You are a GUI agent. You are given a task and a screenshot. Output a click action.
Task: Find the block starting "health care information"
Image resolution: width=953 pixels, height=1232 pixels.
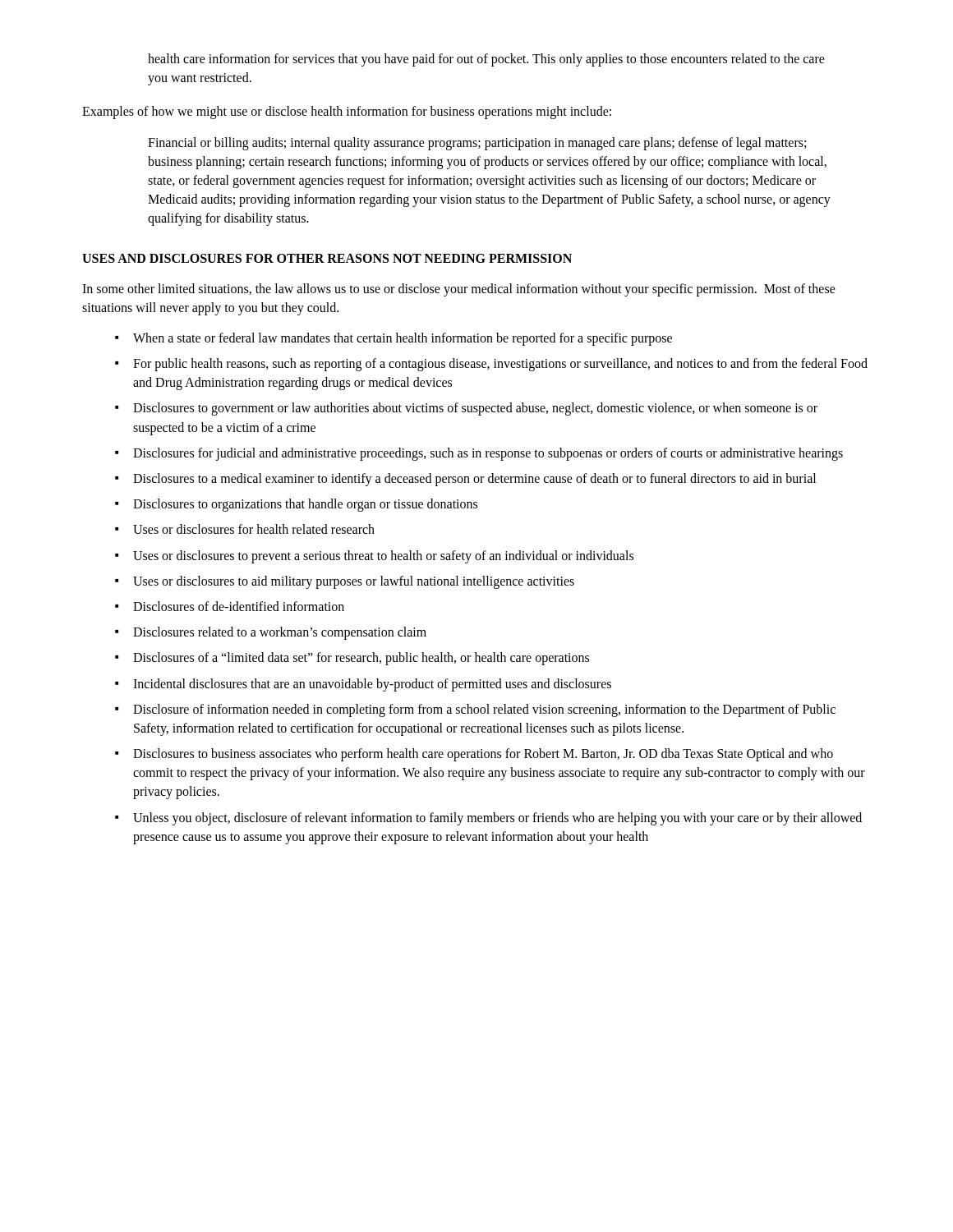coord(493,68)
